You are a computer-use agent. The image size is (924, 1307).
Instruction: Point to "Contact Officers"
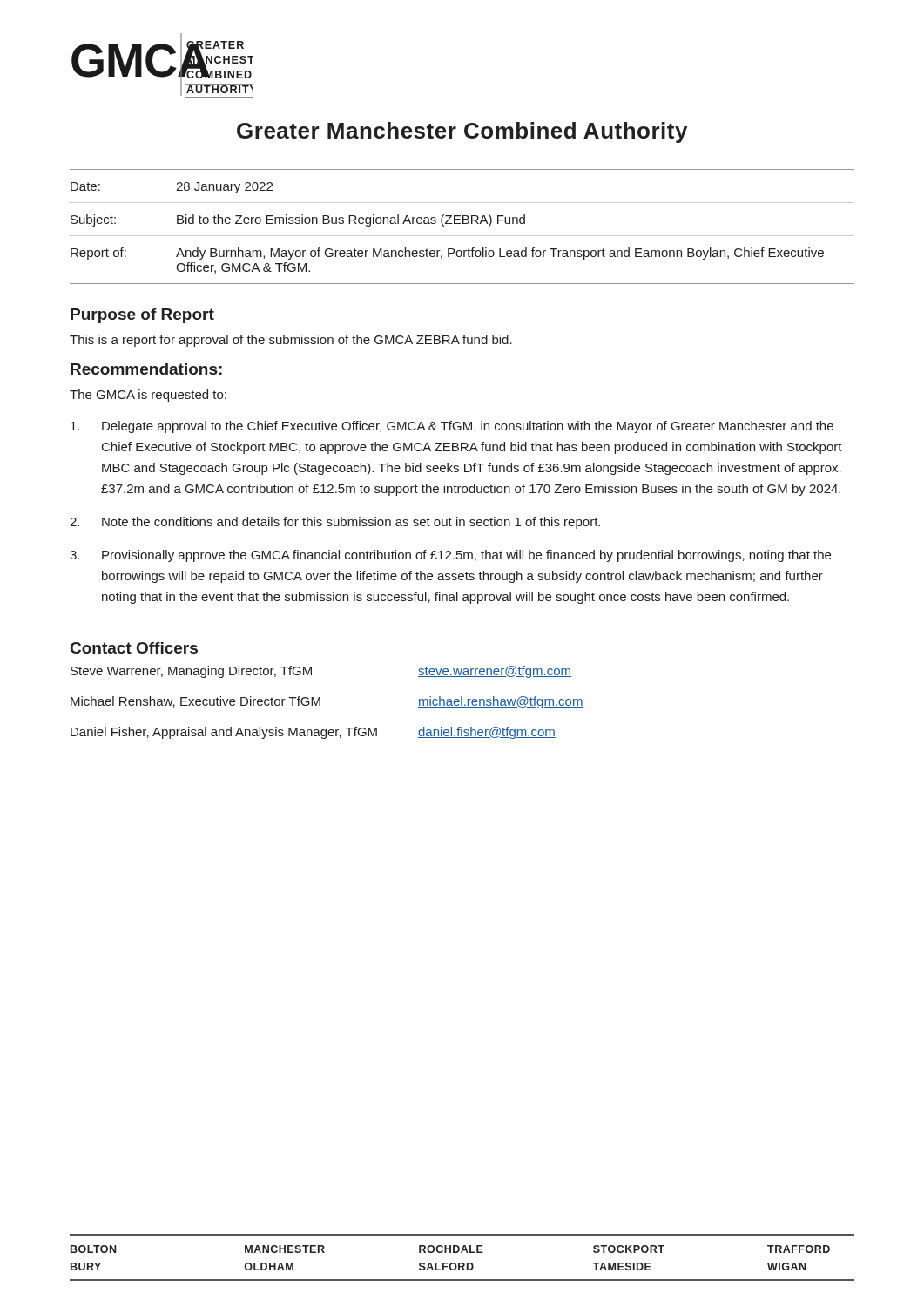pos(134,647)
